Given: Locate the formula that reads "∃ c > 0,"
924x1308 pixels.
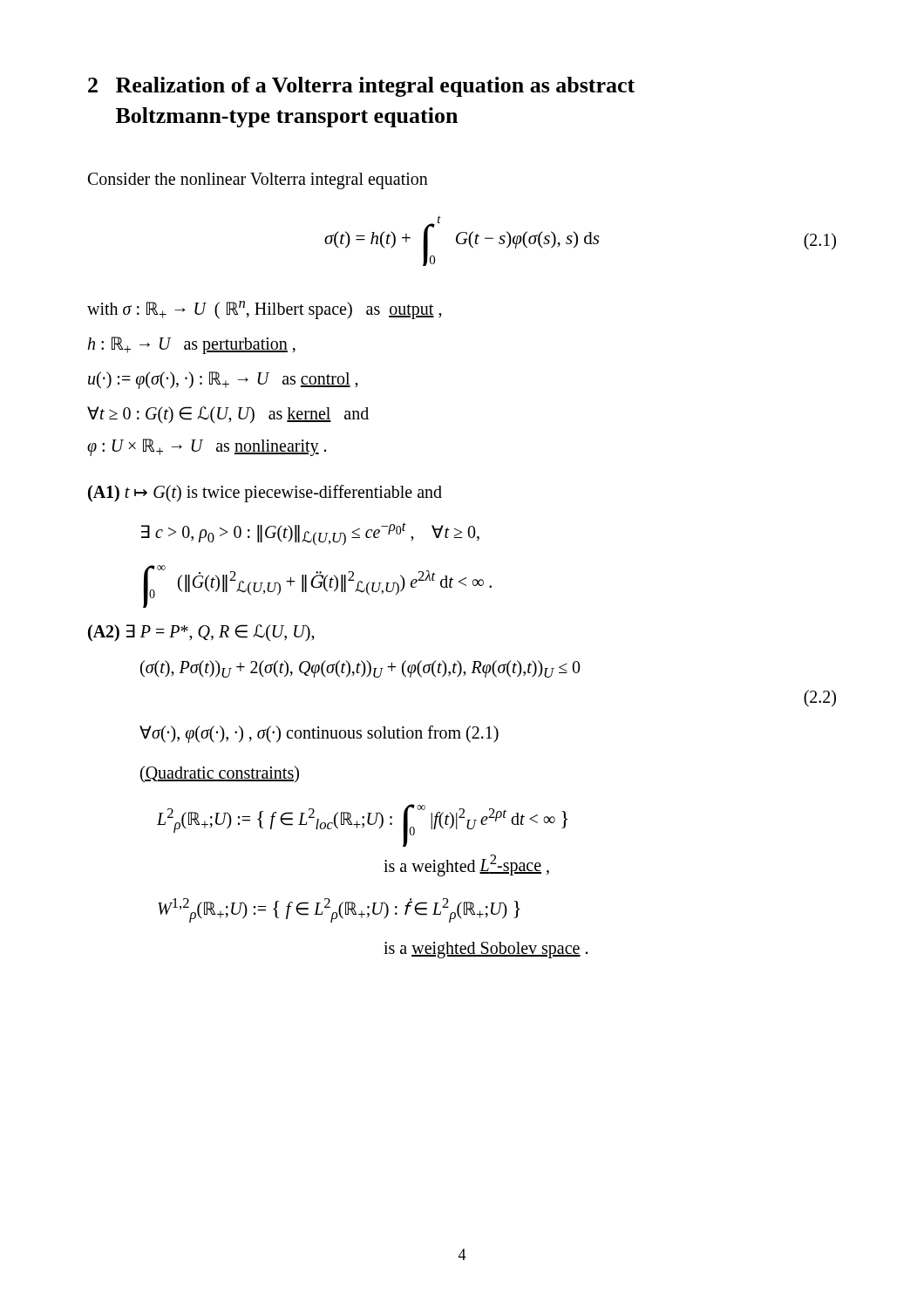Looking at the screenshot, I should [x=310, y=531].
